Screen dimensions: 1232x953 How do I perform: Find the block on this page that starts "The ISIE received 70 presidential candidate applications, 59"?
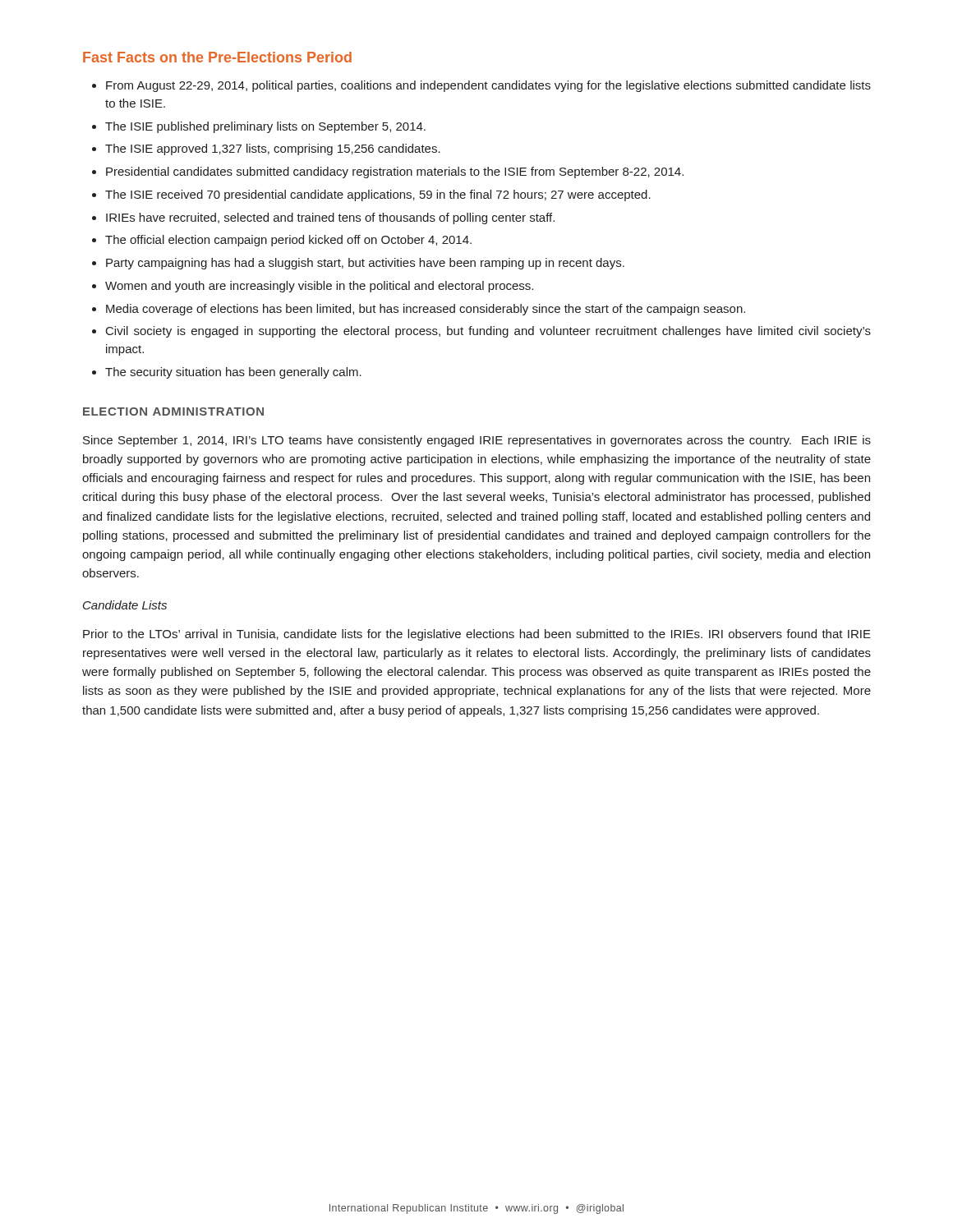click(378, 194)
